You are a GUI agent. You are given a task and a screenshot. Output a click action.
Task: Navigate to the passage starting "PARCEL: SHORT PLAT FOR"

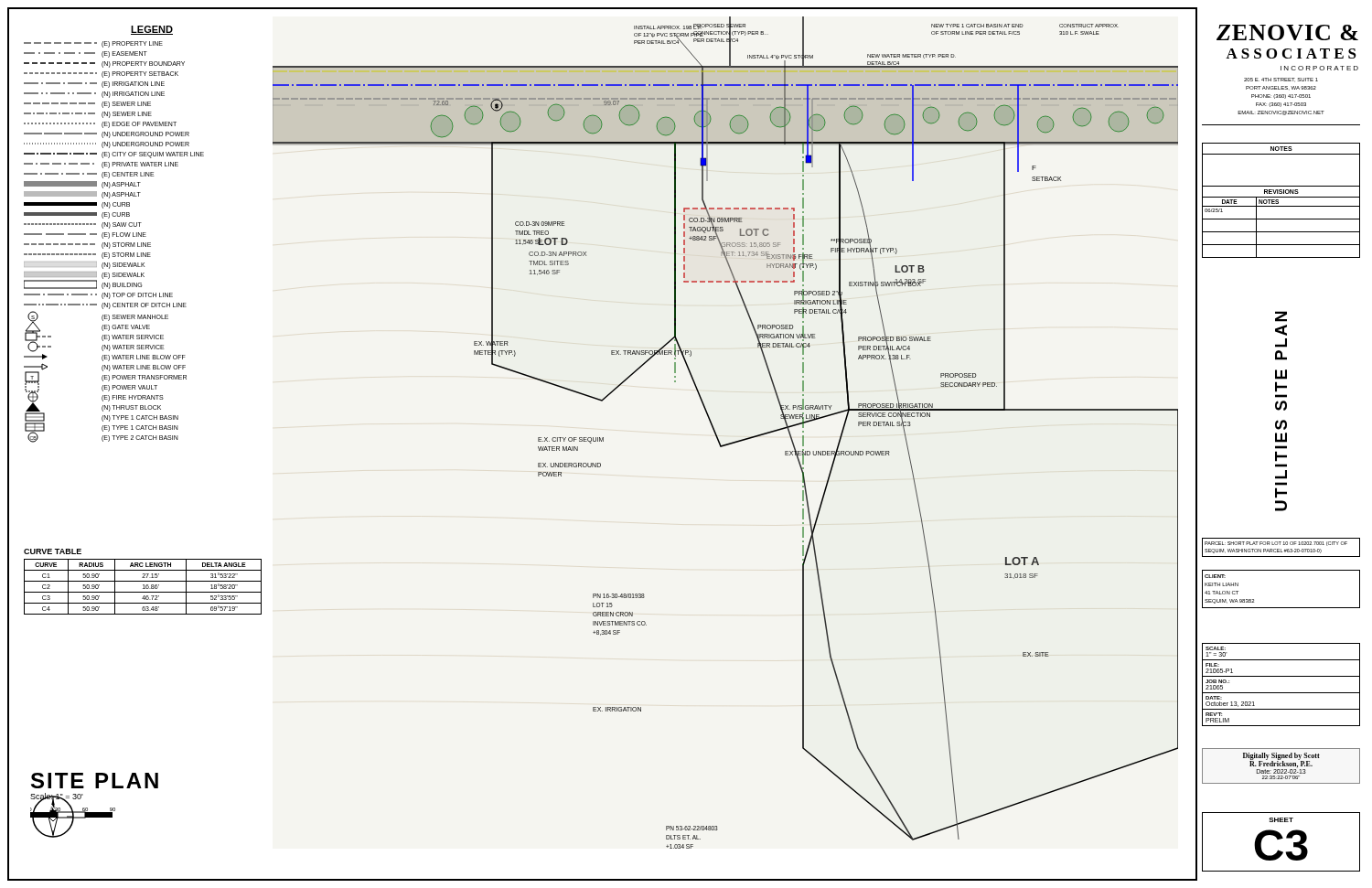(1276, 547)
